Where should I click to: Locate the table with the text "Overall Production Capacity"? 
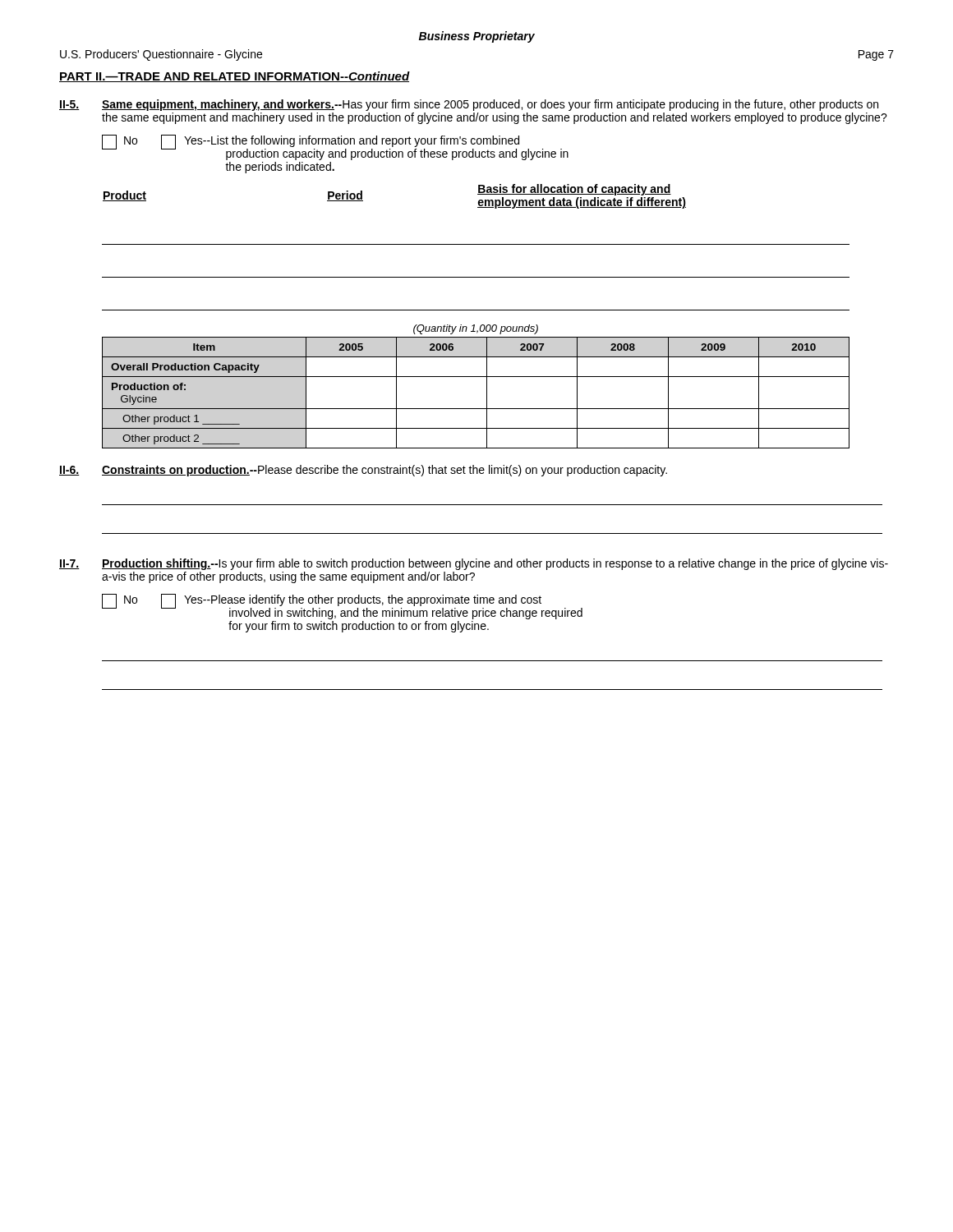pos(498,385)
